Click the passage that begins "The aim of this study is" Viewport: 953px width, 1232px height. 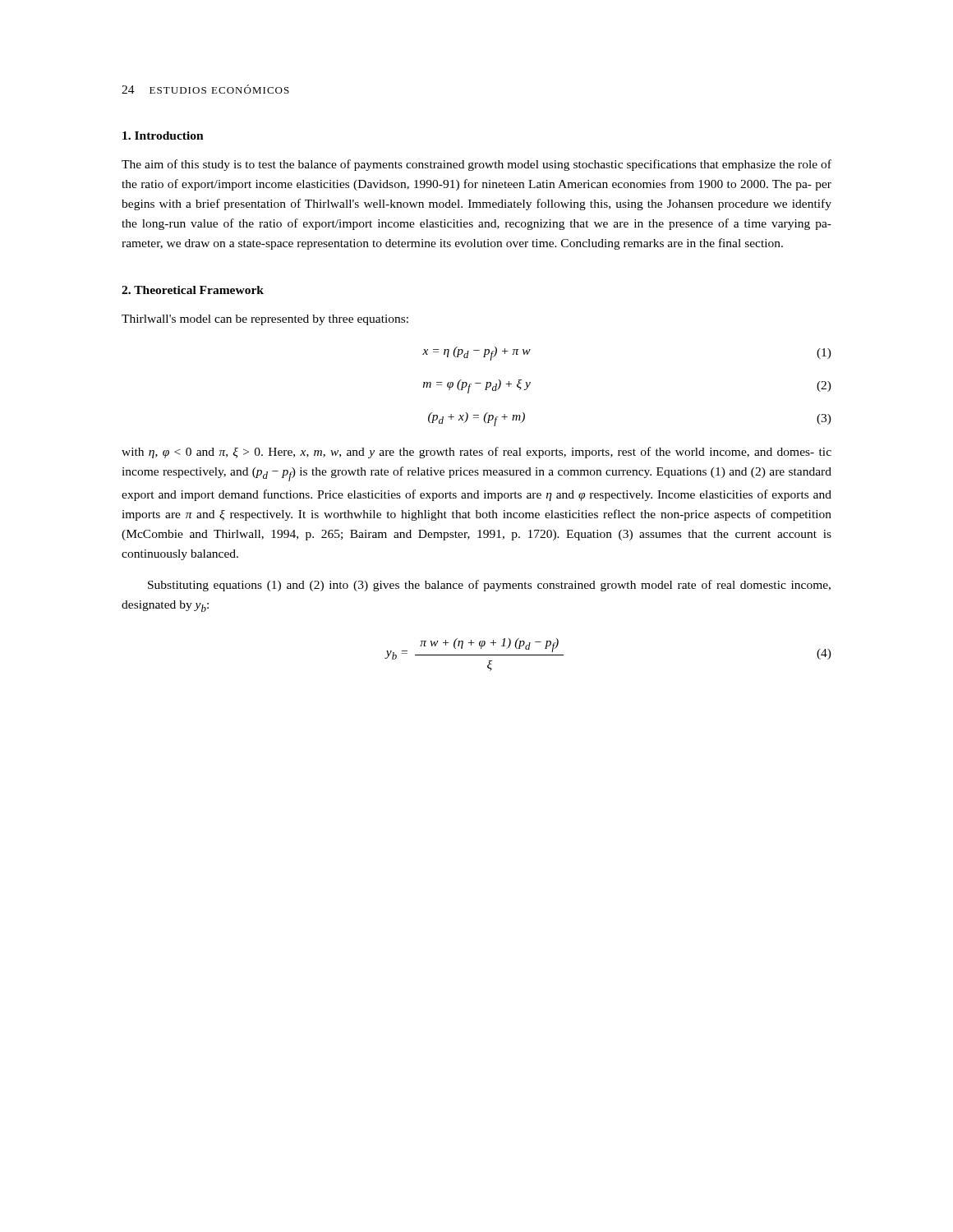[476, 204]
